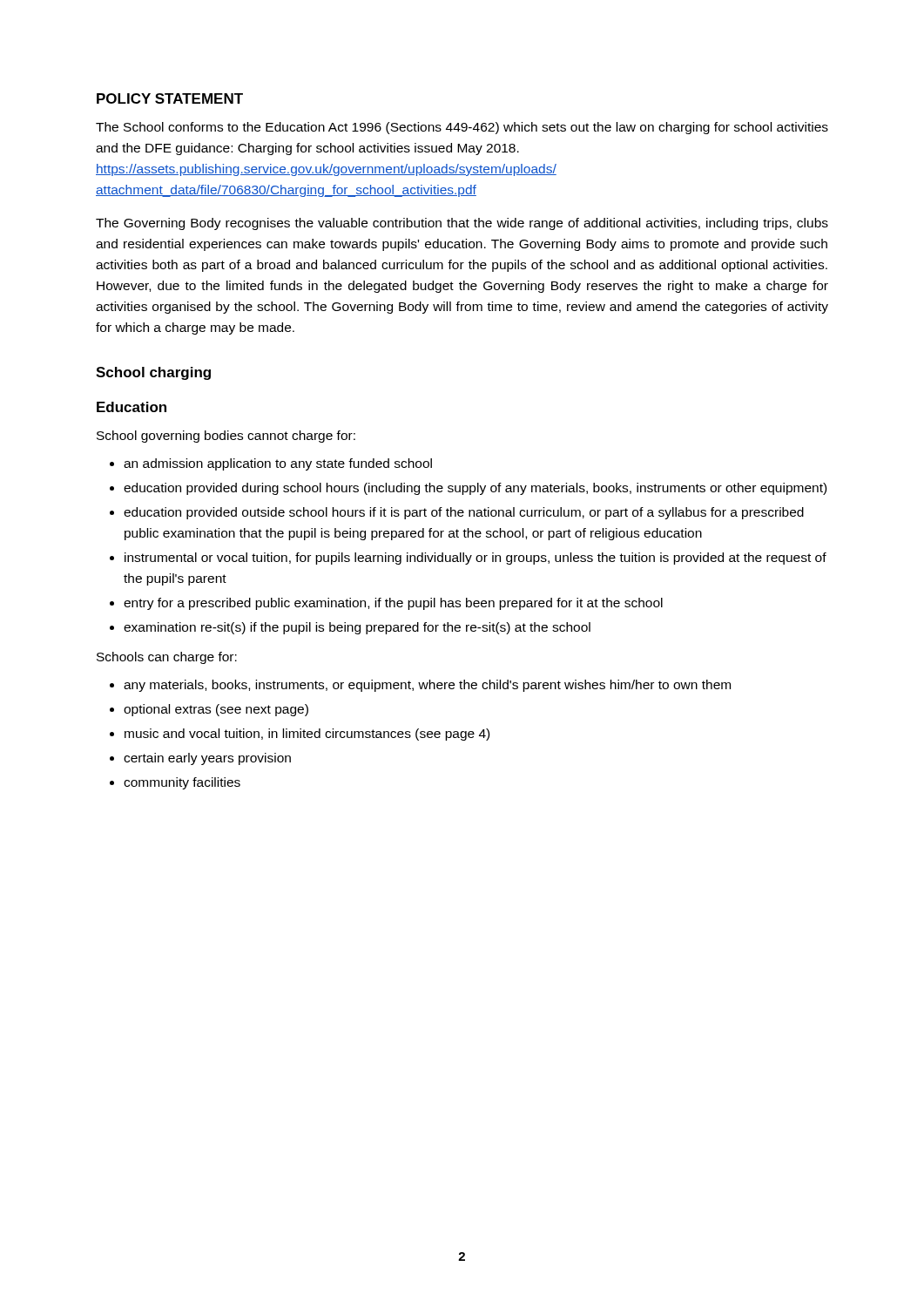Locate the list item that reads "education provided during"
This screenshot has width=924, height=1307.
pos(476,488)
